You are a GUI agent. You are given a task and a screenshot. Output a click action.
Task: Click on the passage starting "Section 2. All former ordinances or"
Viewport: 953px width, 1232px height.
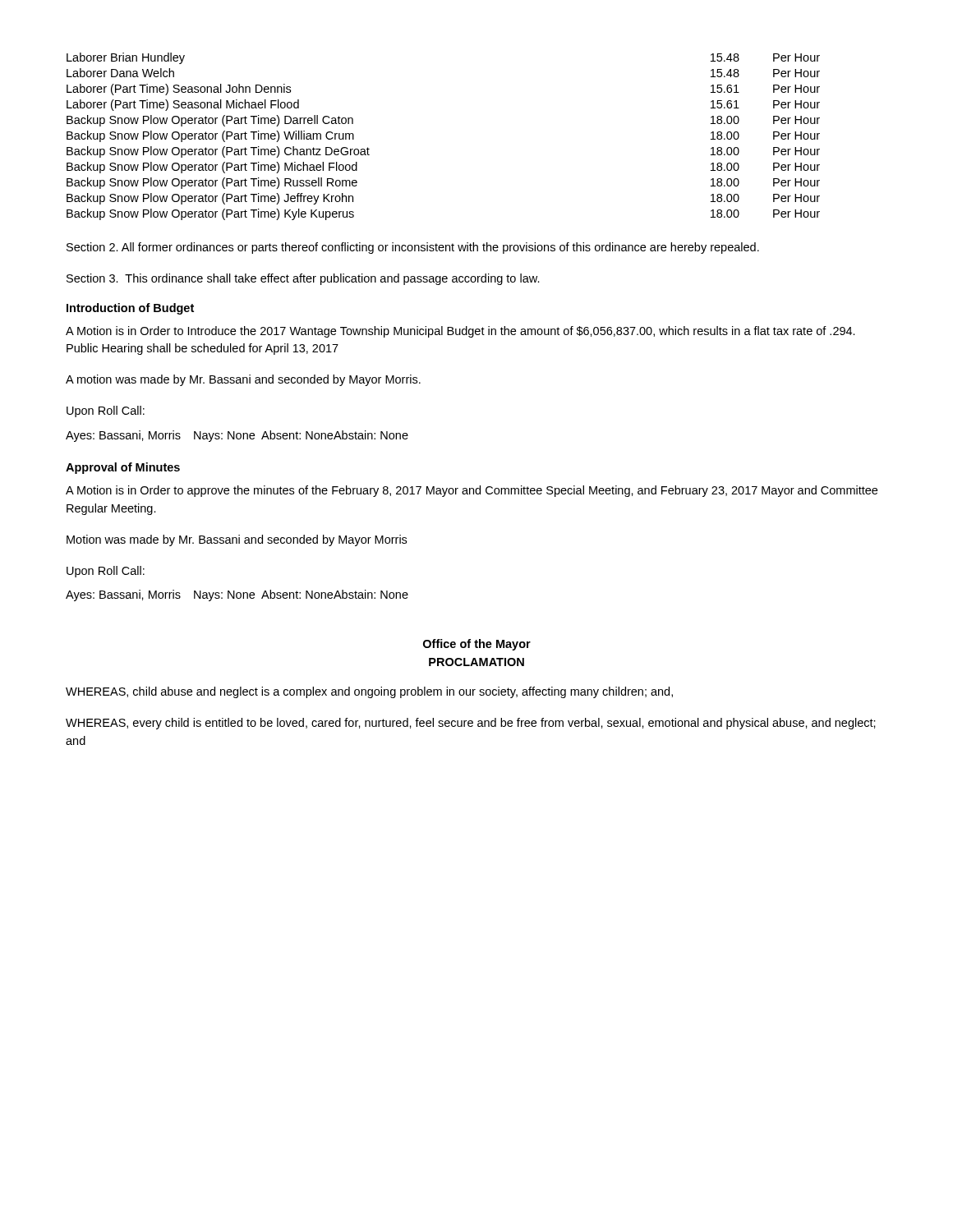point(413,247)
